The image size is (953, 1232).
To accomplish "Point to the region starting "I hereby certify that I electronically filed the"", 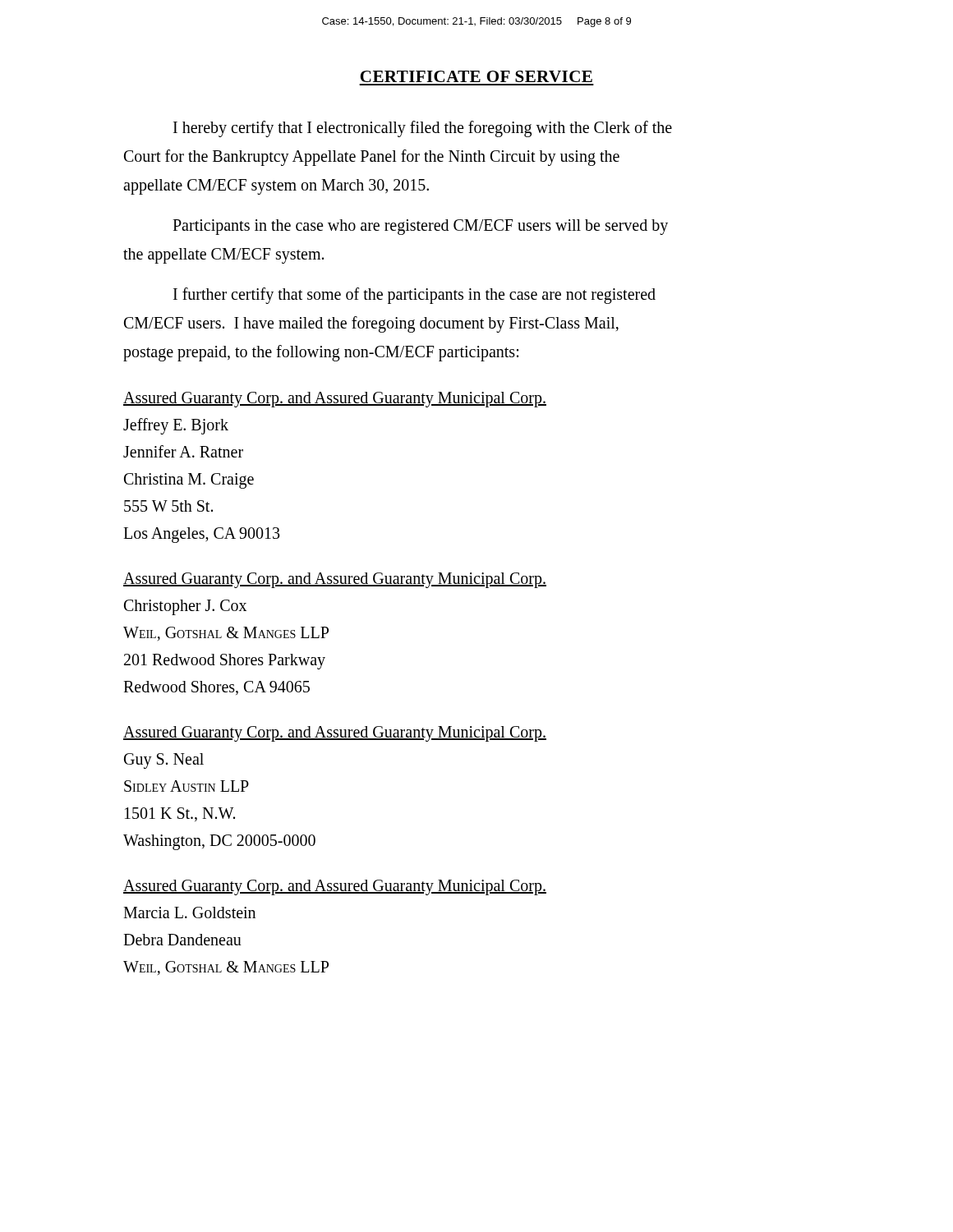I will click(x=476, y=156).
